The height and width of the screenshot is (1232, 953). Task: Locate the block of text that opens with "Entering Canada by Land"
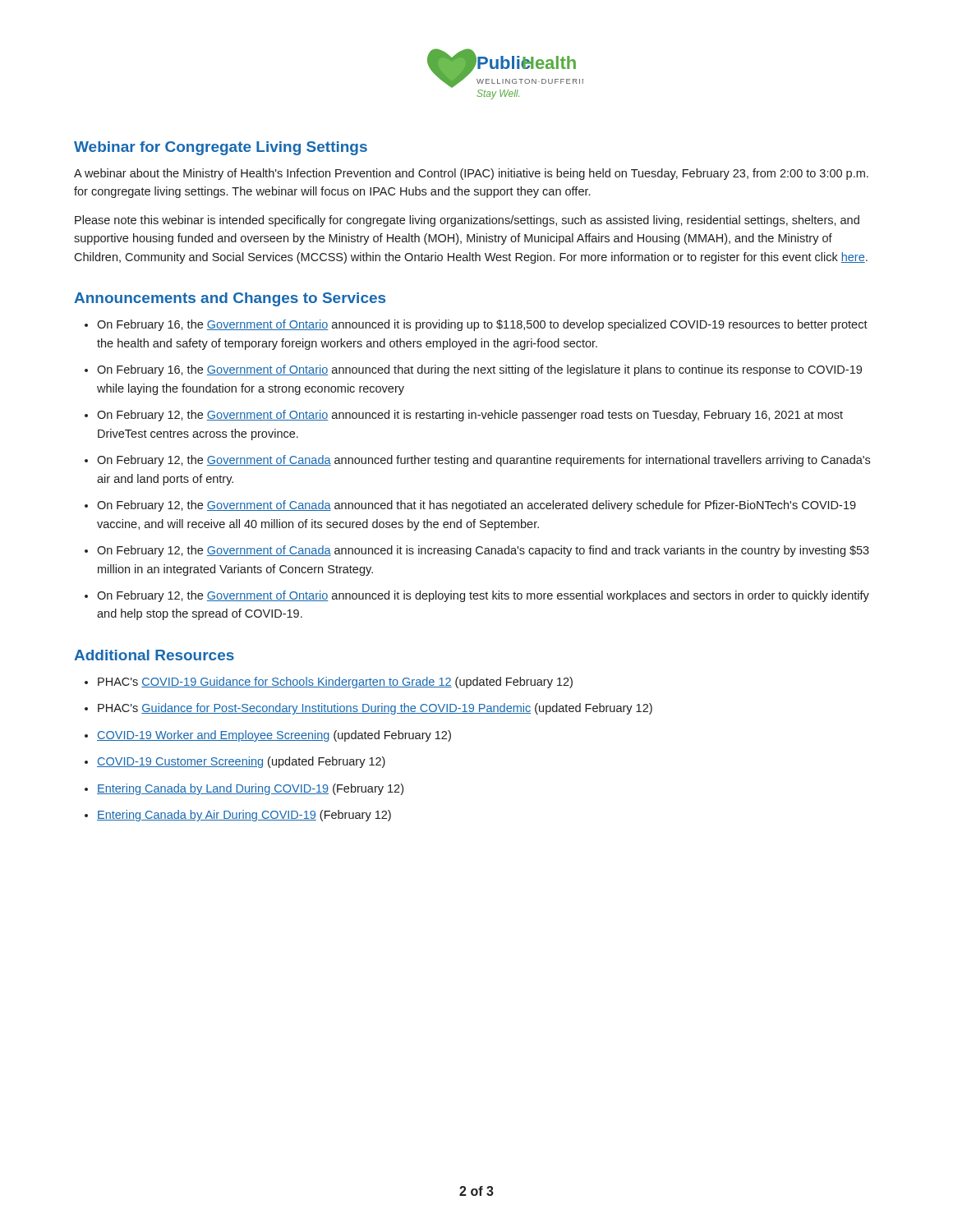pos(251,788)
